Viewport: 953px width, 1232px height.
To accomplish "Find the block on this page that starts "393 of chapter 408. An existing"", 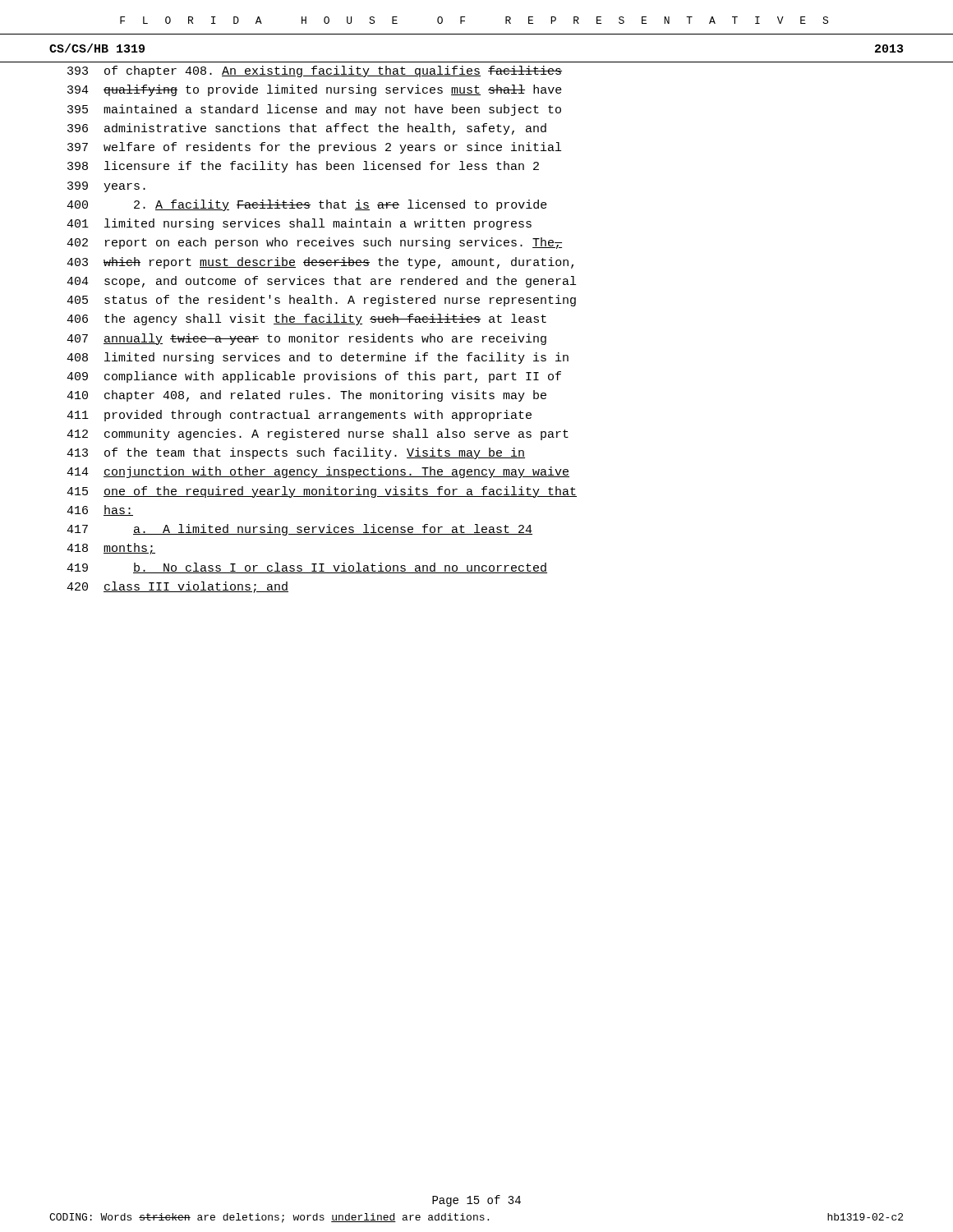I will click(x=476, y=129).
